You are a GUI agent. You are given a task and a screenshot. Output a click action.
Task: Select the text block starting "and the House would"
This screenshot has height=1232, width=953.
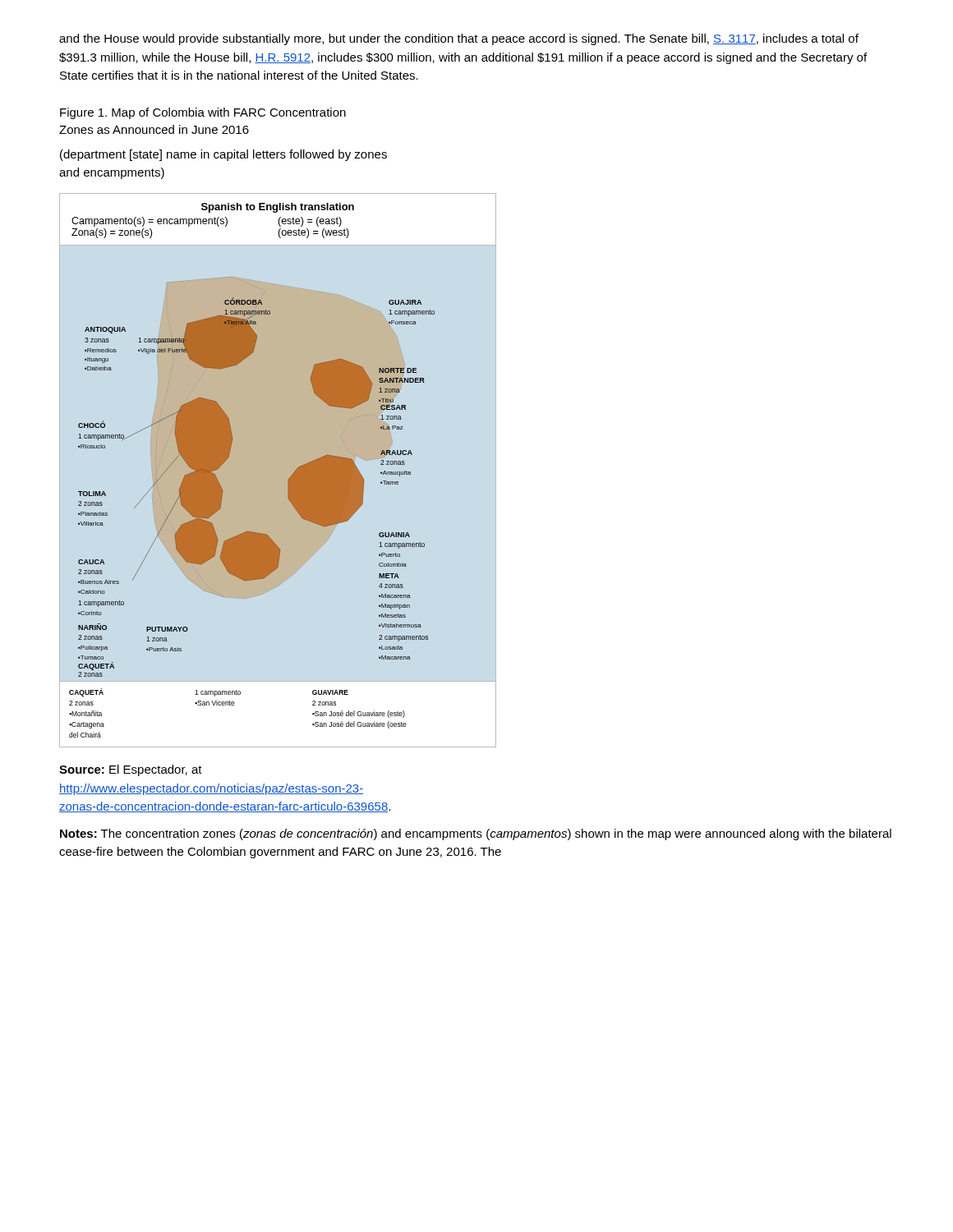click(x=463, y=57)
